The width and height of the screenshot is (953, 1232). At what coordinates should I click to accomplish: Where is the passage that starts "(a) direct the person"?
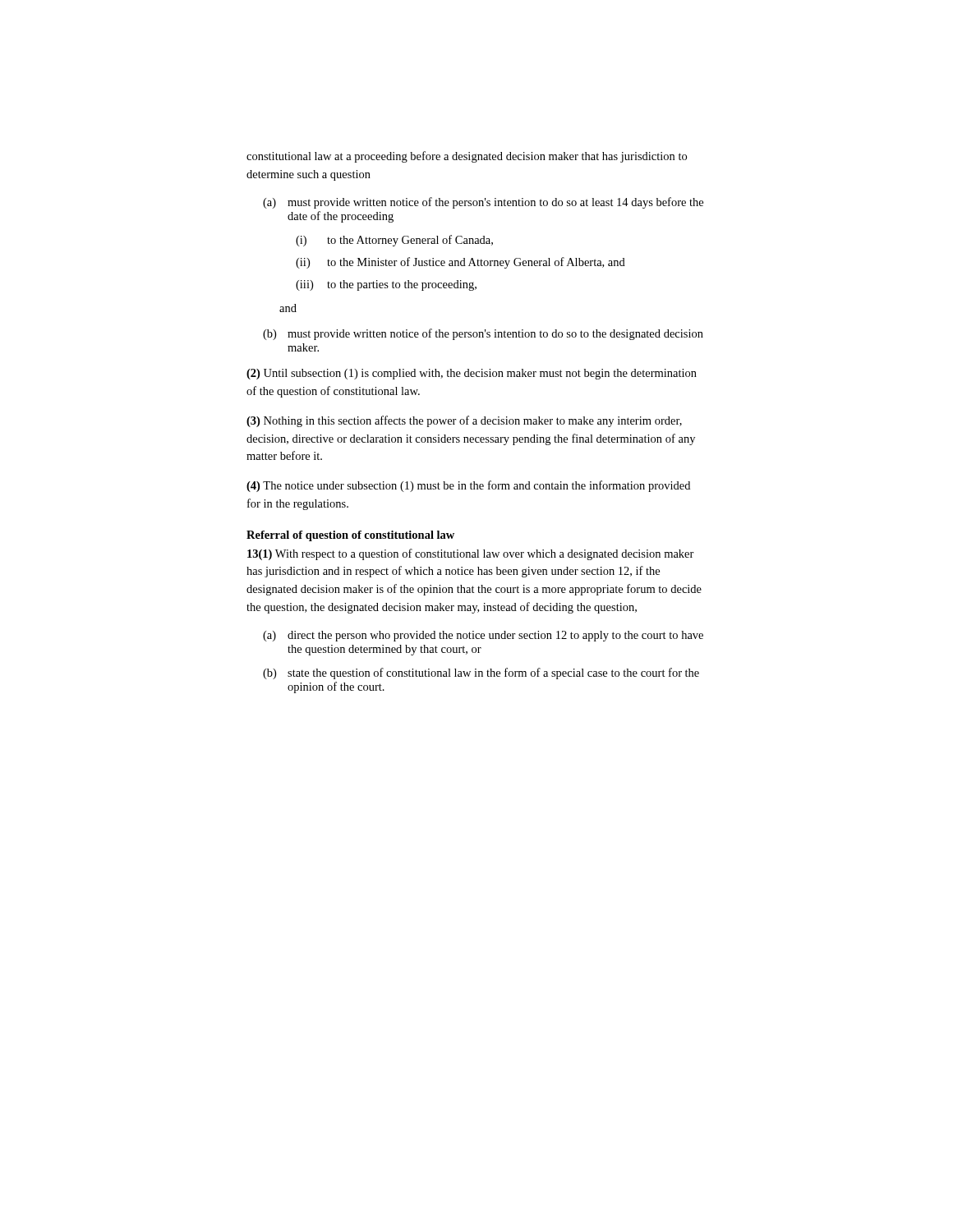coord(485,642)
